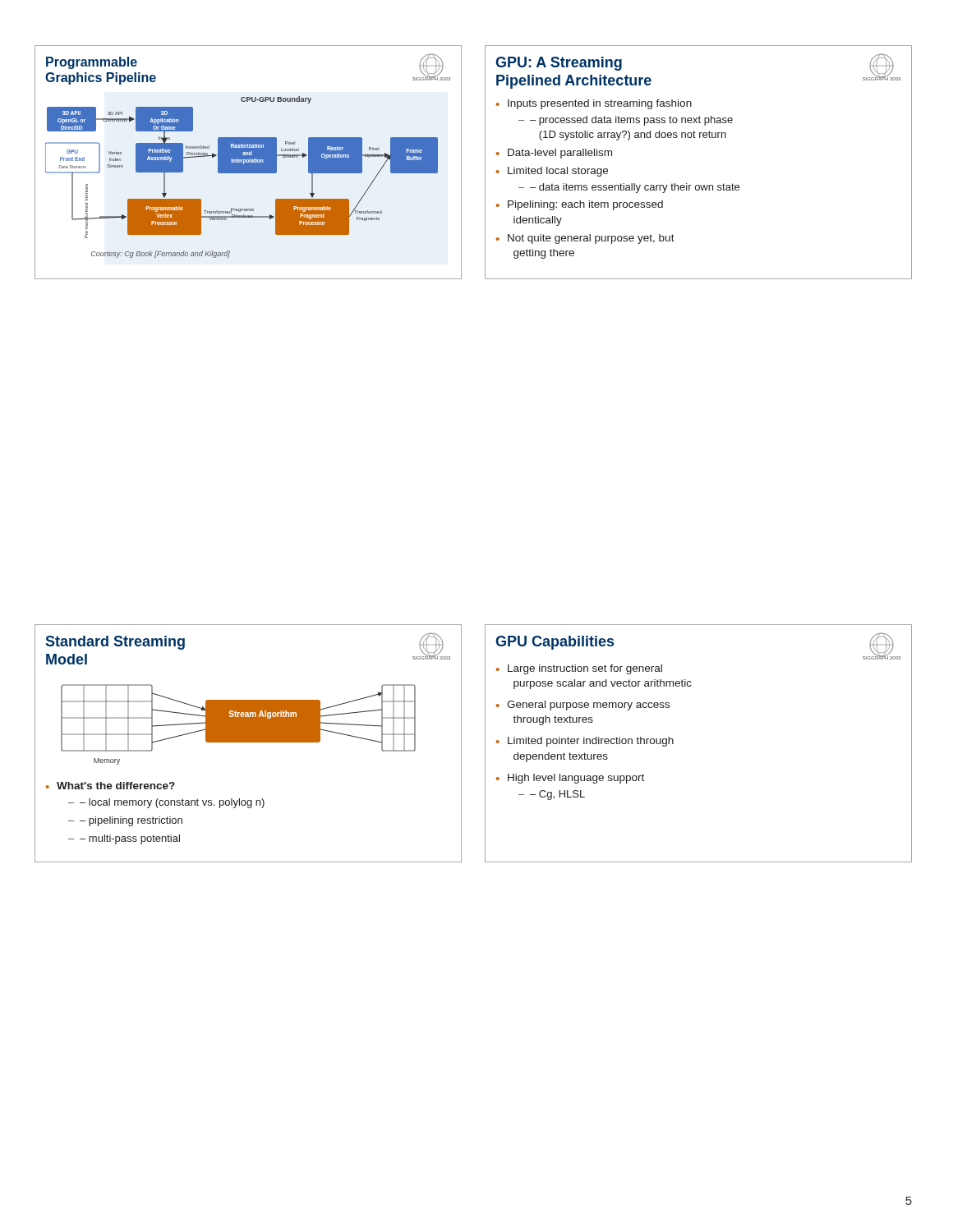Find the list item containing "Limited pointer indirection"
The height and width of the screenshot is (1232, 953).
590,748
